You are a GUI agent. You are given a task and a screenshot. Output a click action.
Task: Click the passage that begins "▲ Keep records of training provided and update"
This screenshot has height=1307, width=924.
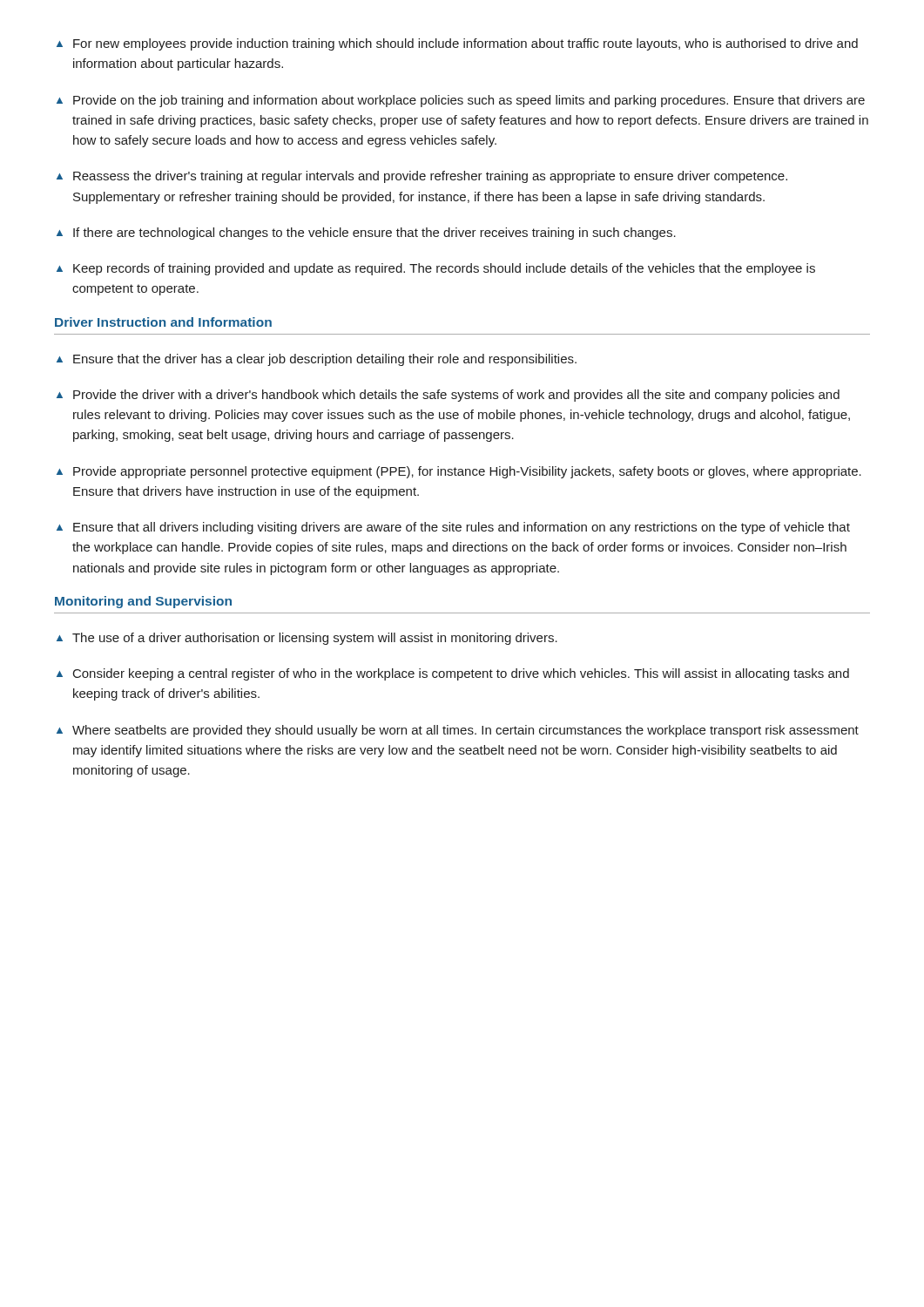pos(462,278)
